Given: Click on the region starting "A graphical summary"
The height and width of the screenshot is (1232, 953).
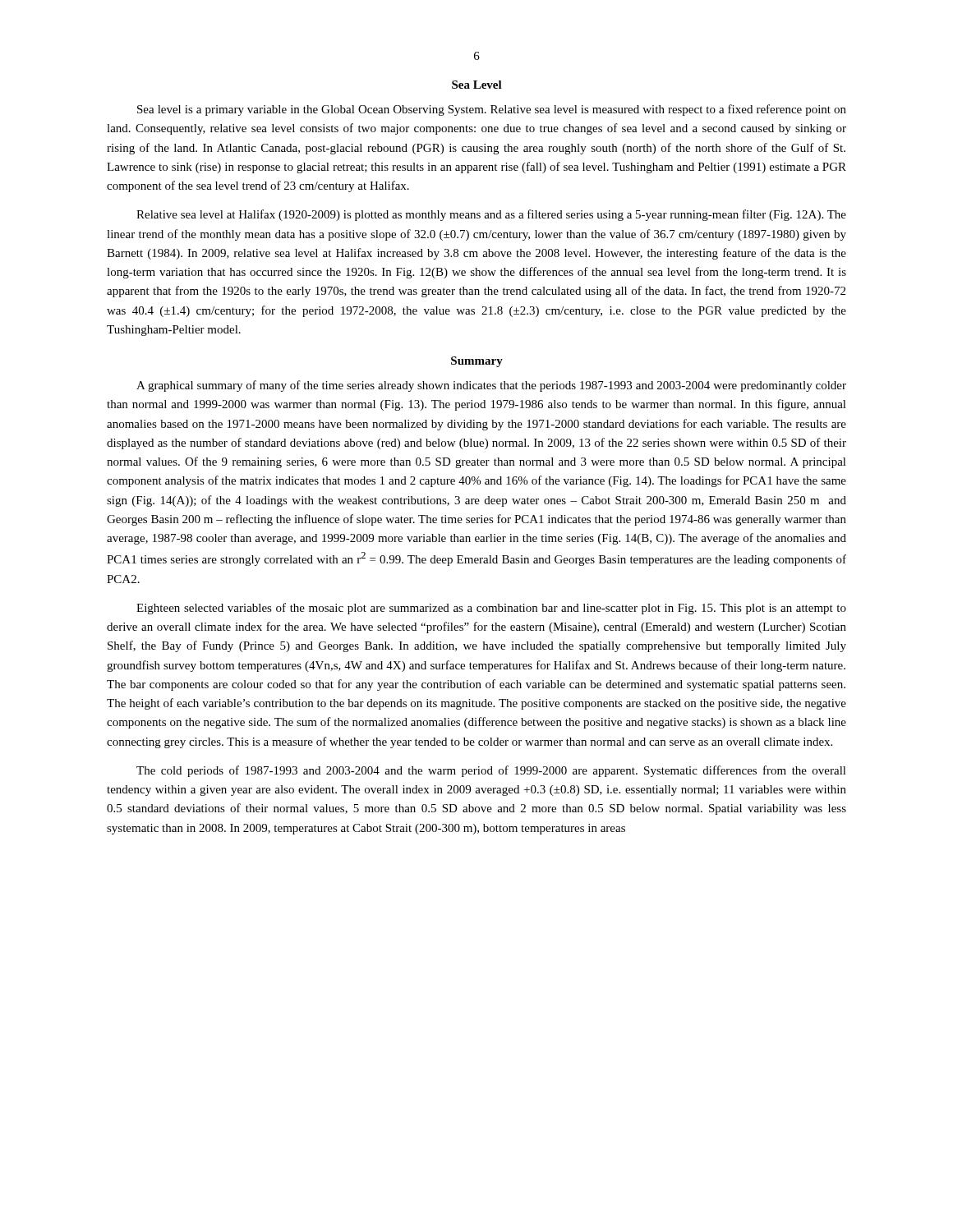Looking at the screenshot, I should (476, 482).
